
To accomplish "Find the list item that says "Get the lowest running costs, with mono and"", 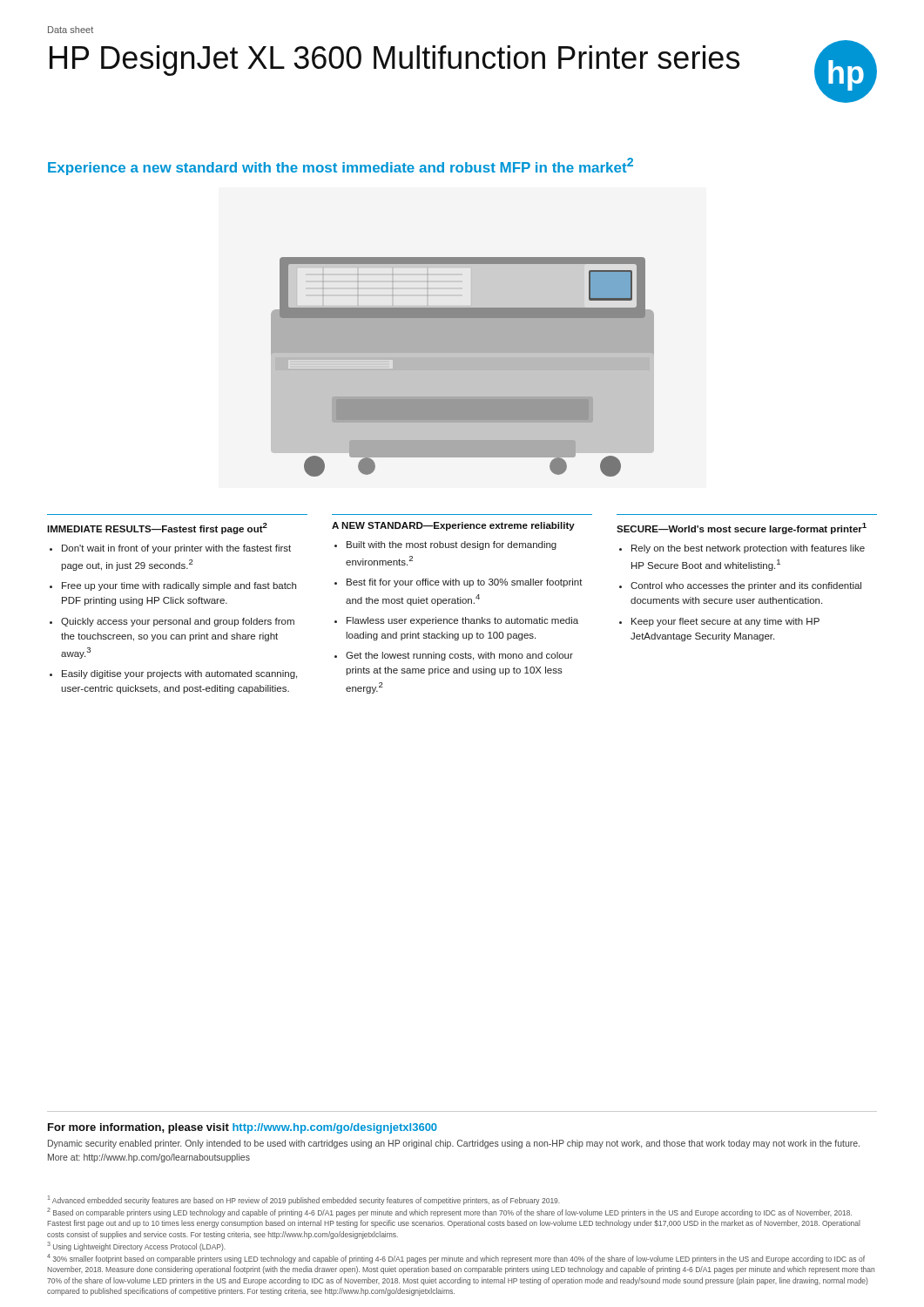I will [459, 672].
